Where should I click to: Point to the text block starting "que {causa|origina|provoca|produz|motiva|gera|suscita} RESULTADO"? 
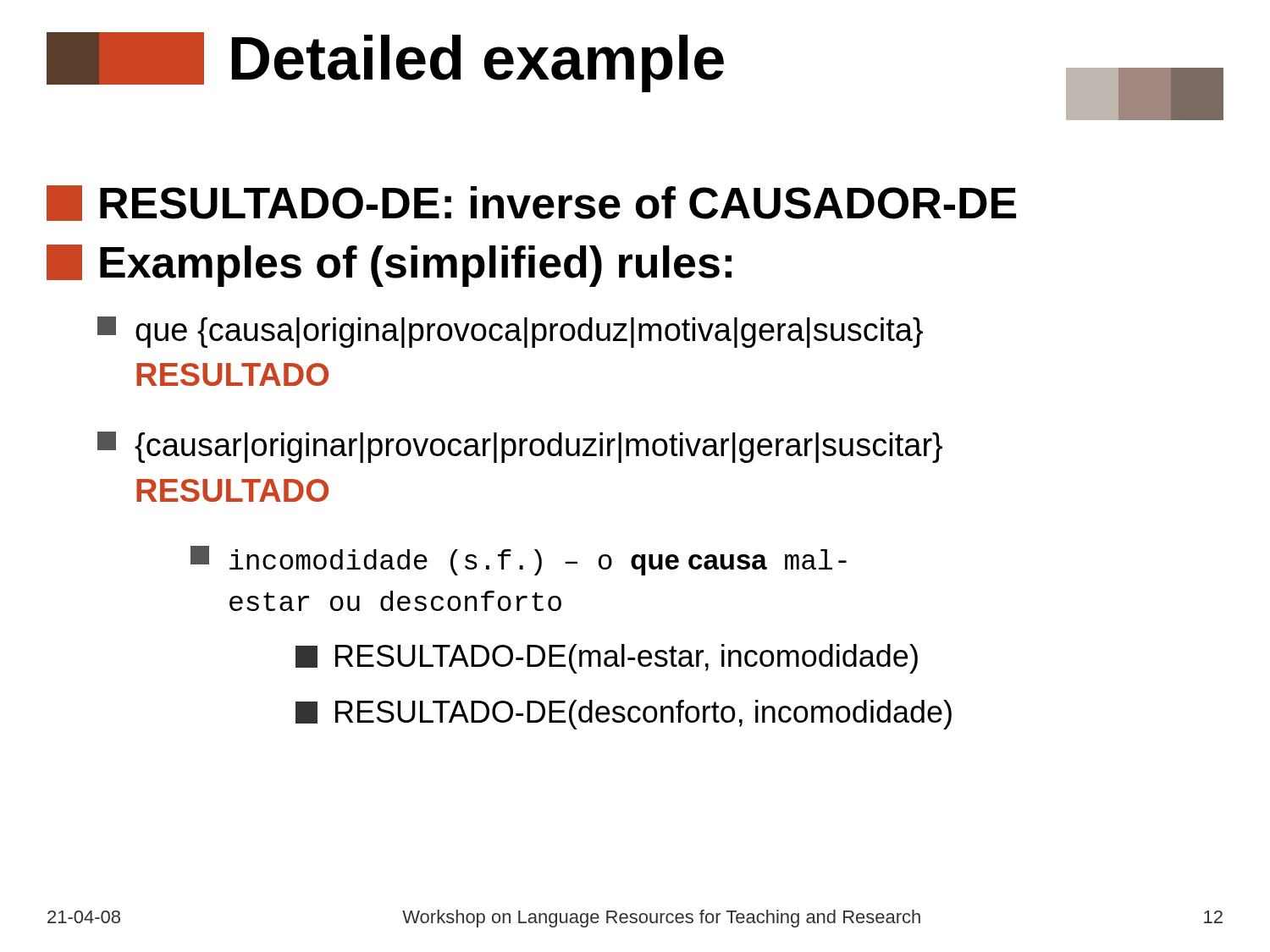(x=510, y=353)
